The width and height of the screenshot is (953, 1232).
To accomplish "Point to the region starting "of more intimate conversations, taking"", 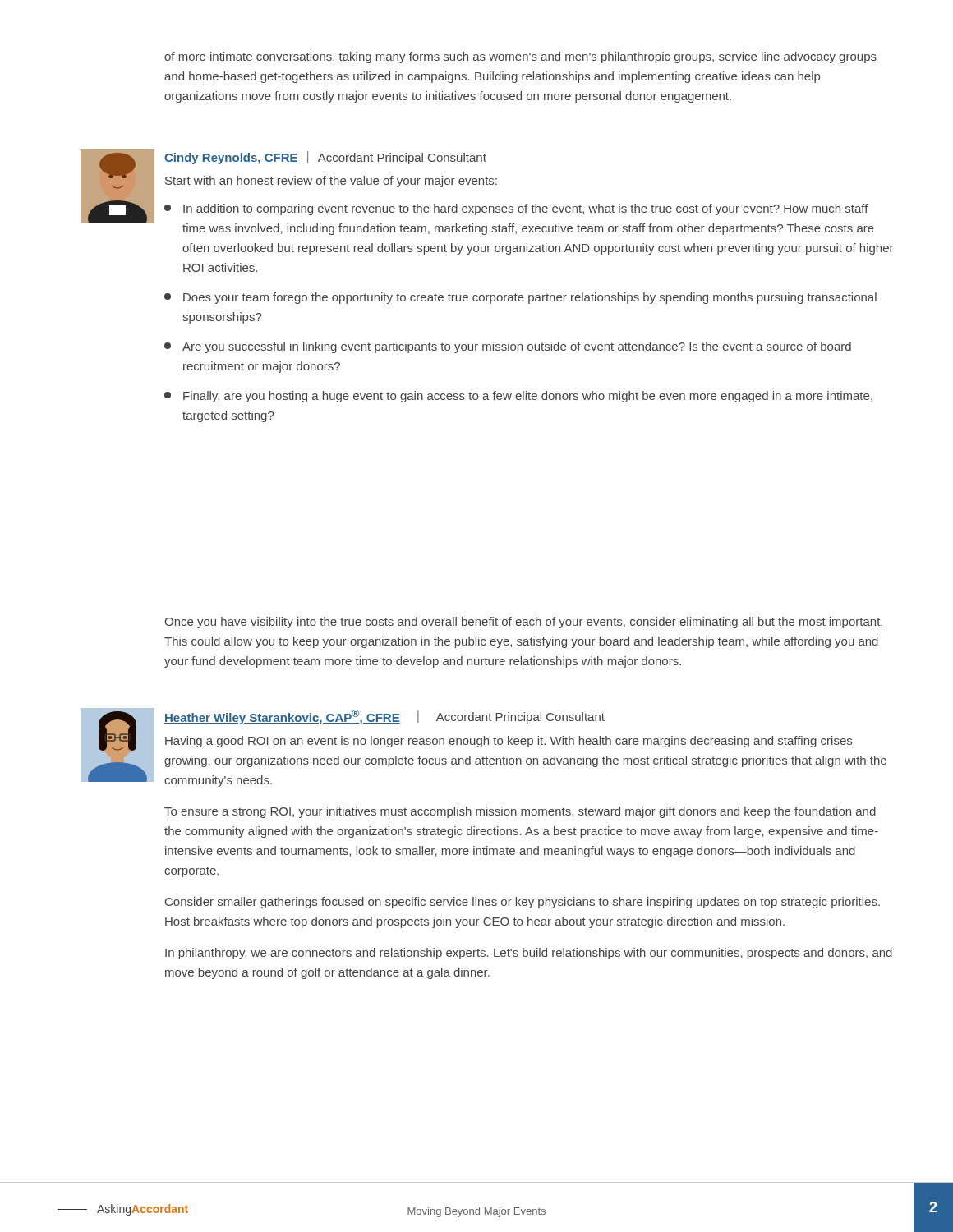I will click(x=529, y=76).
